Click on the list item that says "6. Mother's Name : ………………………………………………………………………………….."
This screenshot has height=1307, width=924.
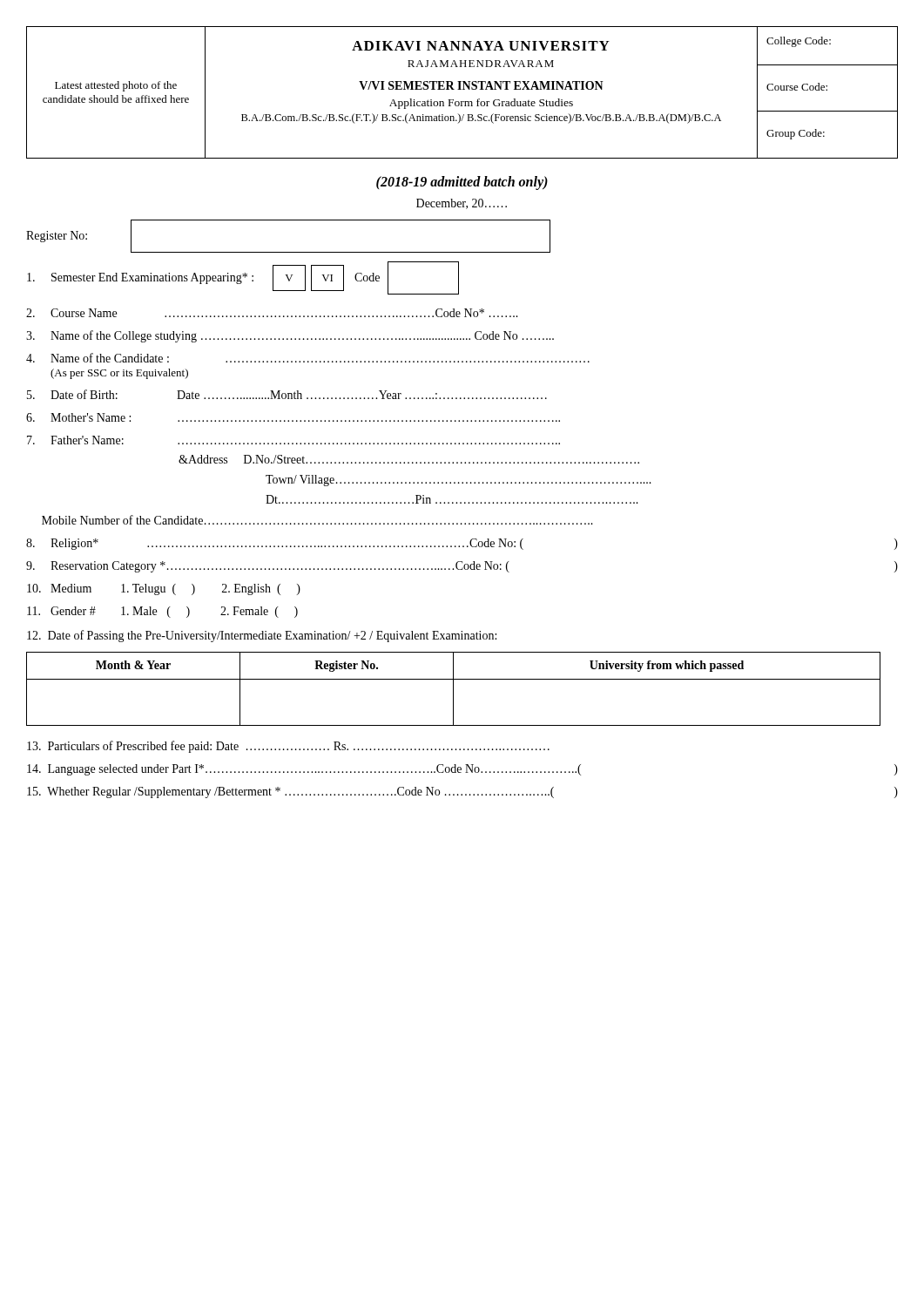(x=462, y=418)
